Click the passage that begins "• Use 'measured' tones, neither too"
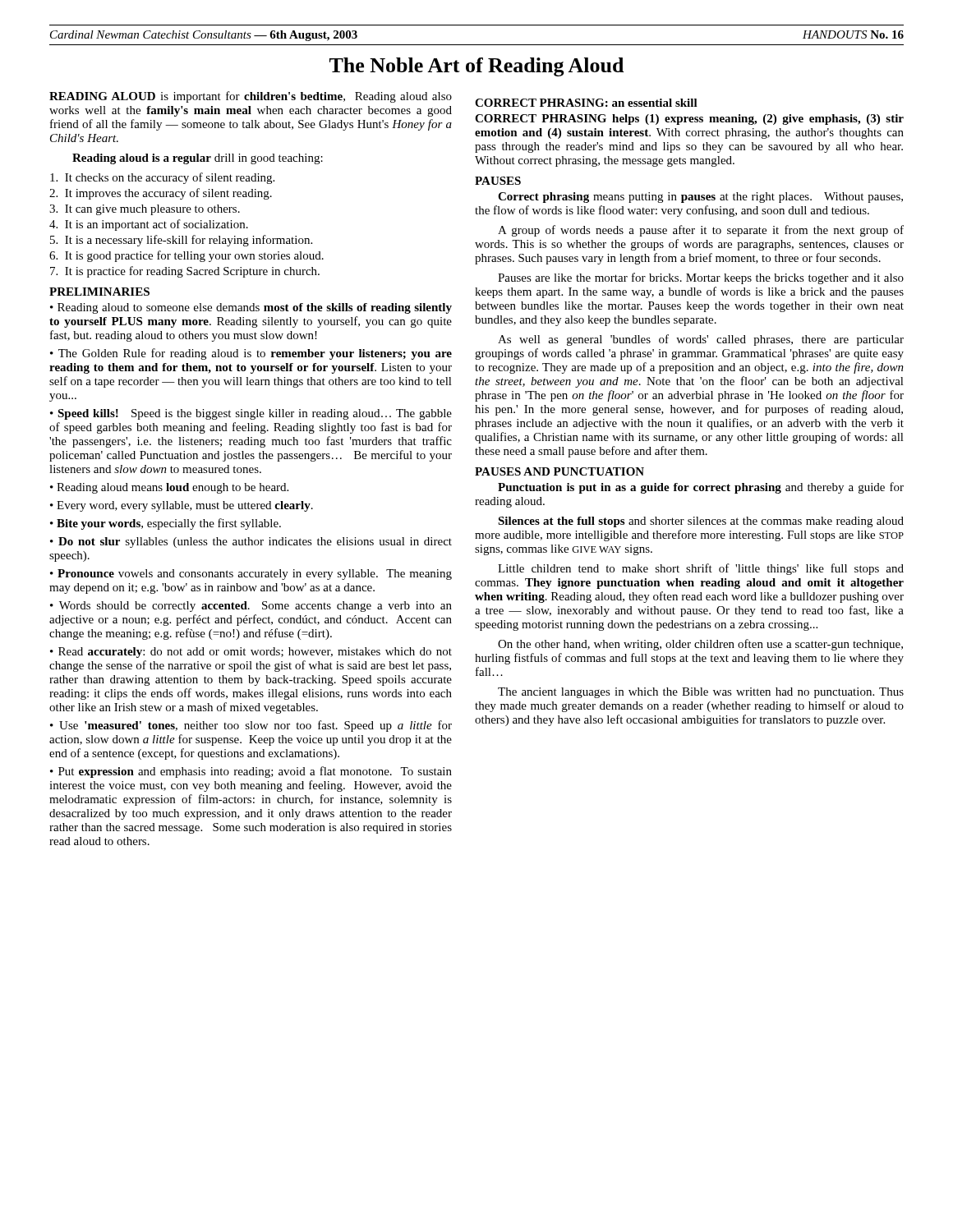The width and height of the screenshot is (953, 1232). (x=251, y=740)
